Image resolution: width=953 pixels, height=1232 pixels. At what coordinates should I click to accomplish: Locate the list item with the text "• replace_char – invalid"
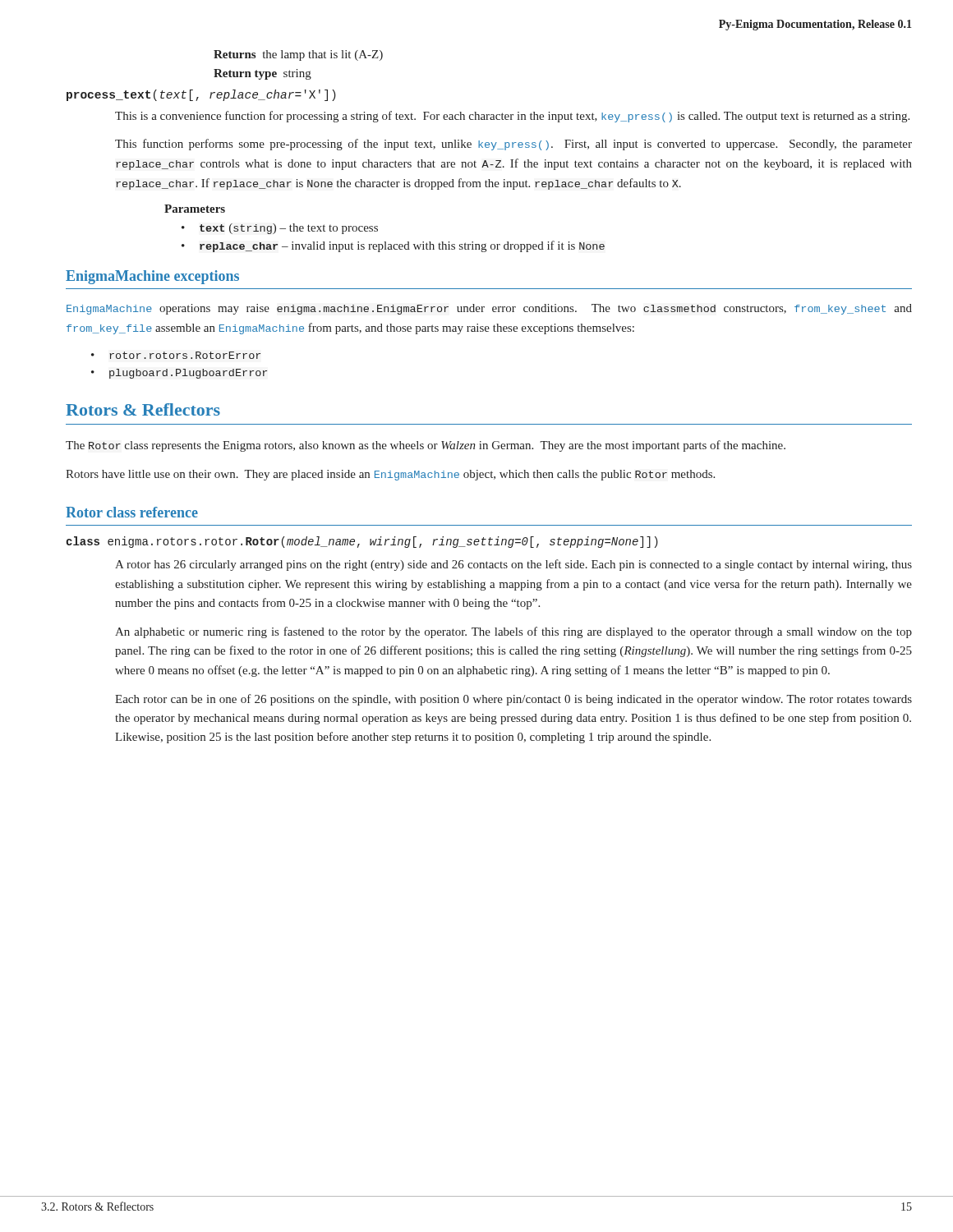pyautogui.click(x=393, y=246)
